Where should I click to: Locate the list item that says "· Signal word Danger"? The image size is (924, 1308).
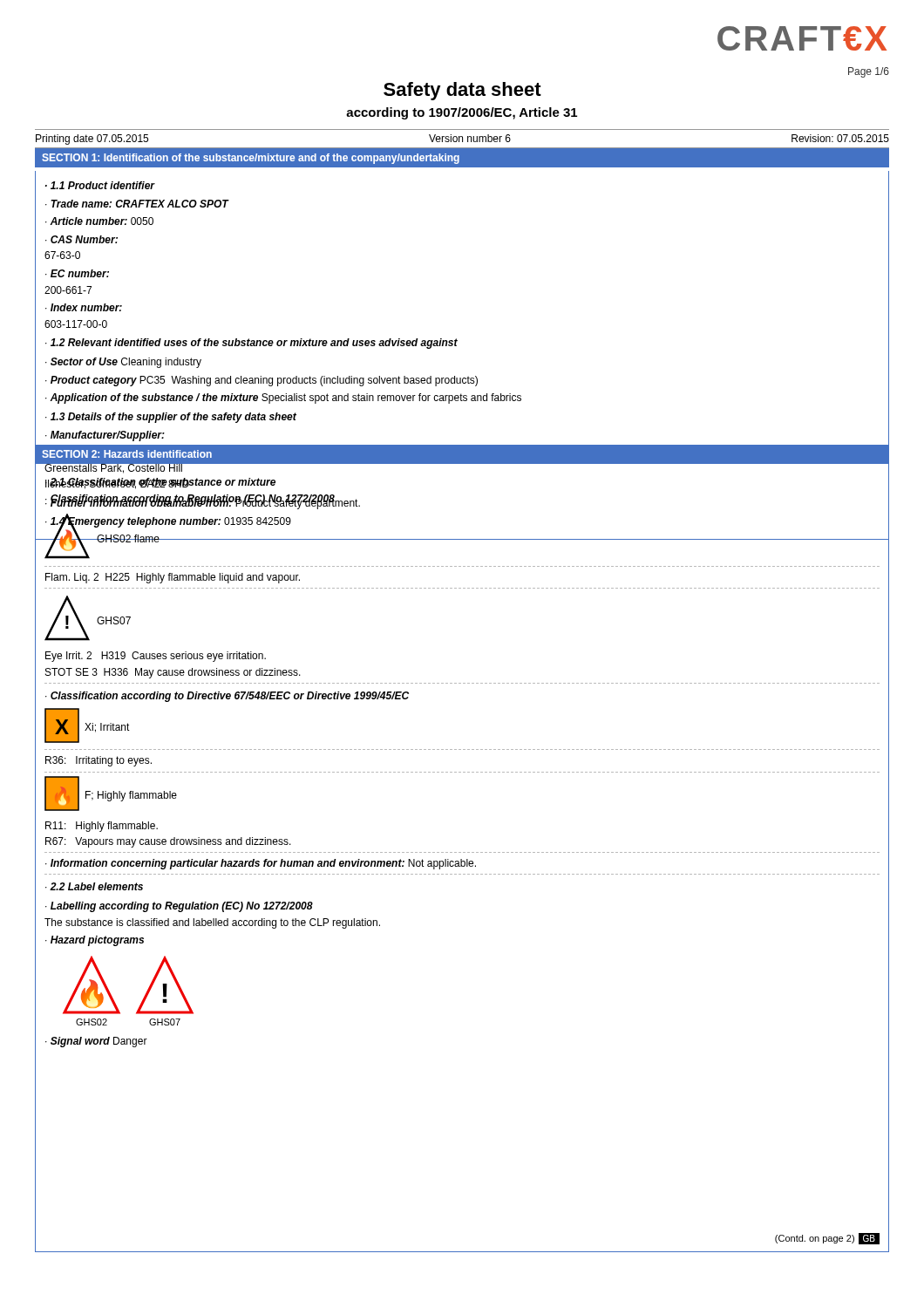[96, 1041]
